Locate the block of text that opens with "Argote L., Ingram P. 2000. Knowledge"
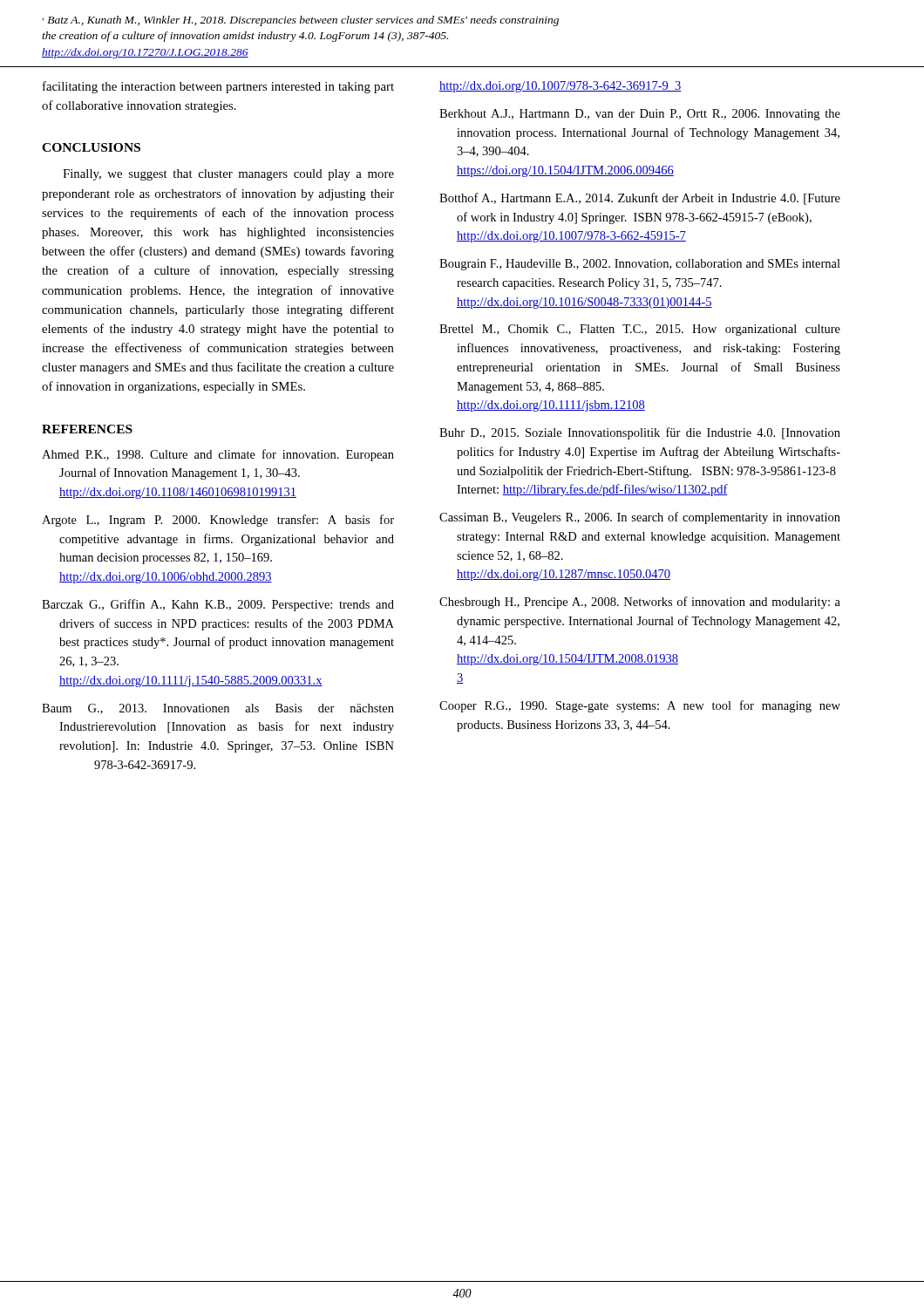This screenshot has height=1308, width=924. point(218,548)
